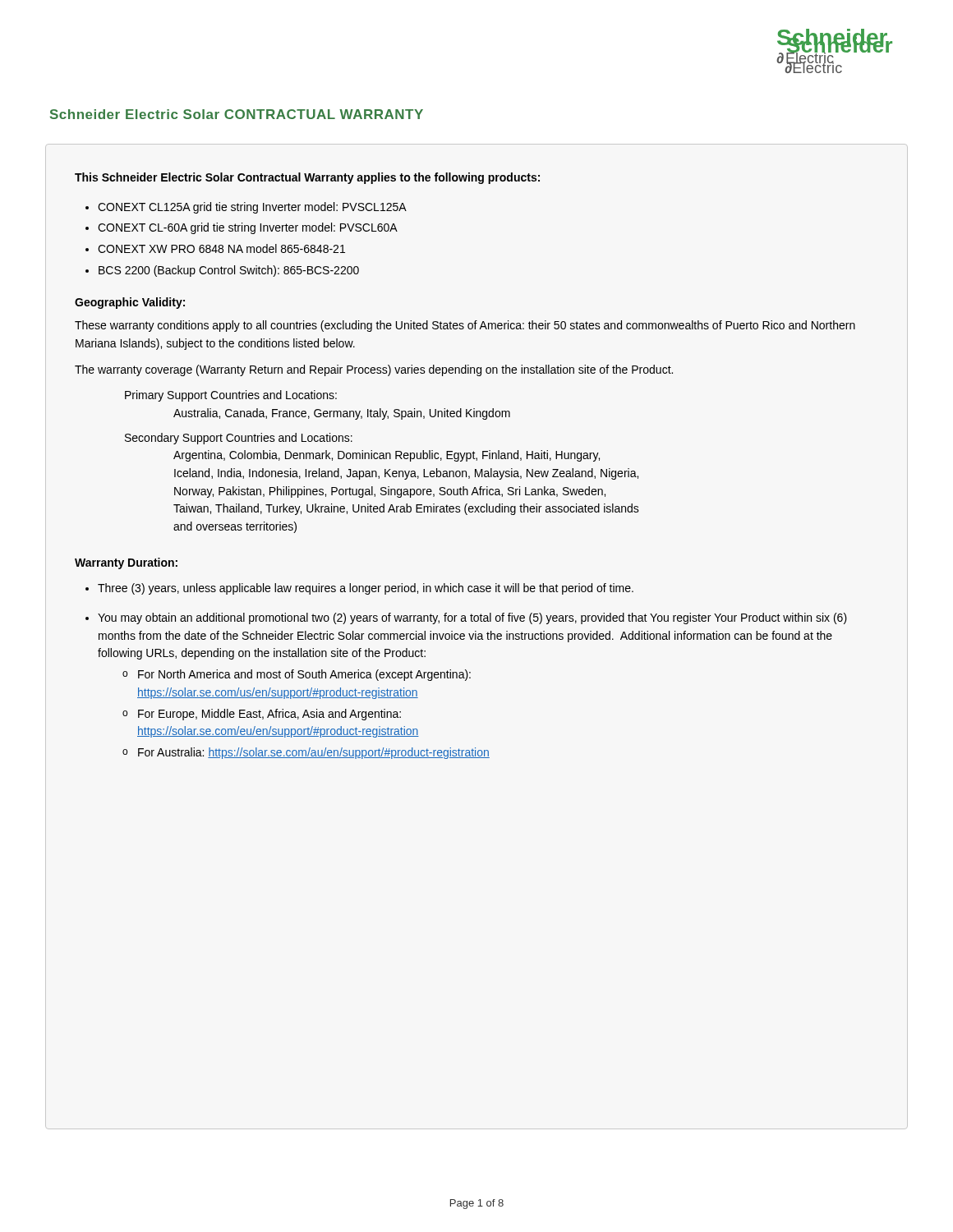
Task: Point to the block beginning "BCS 2200 (Backup Control"
Action: [229, 270]
